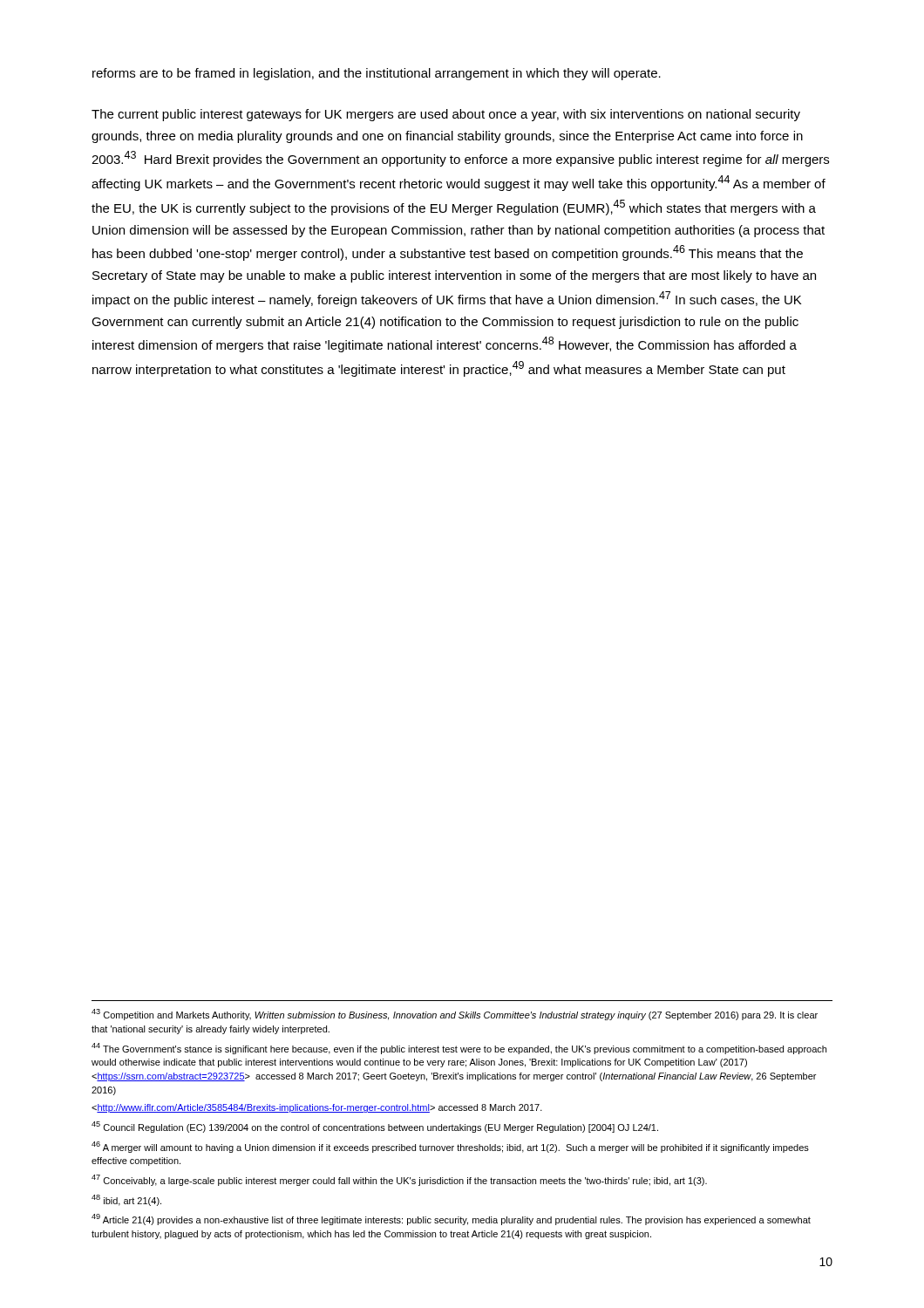Point to the block beginning "45 Council Regulation (EC) 139/2004 on the"
This screenshot has height=1308, width=924.
click(375, 1126)
